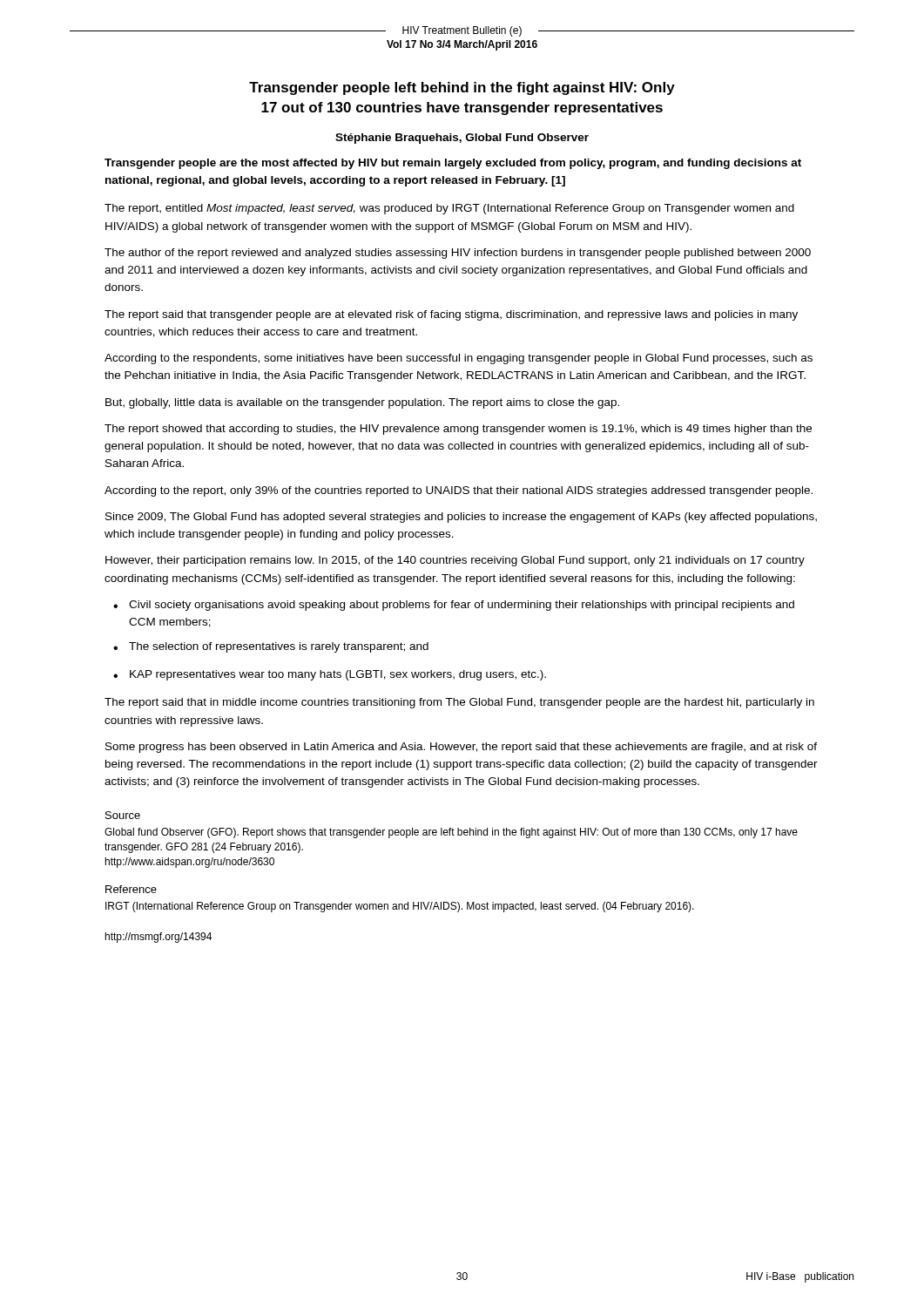Select the element starting "Transgender people are the most affected by HIV"

(x=453, y=171)
